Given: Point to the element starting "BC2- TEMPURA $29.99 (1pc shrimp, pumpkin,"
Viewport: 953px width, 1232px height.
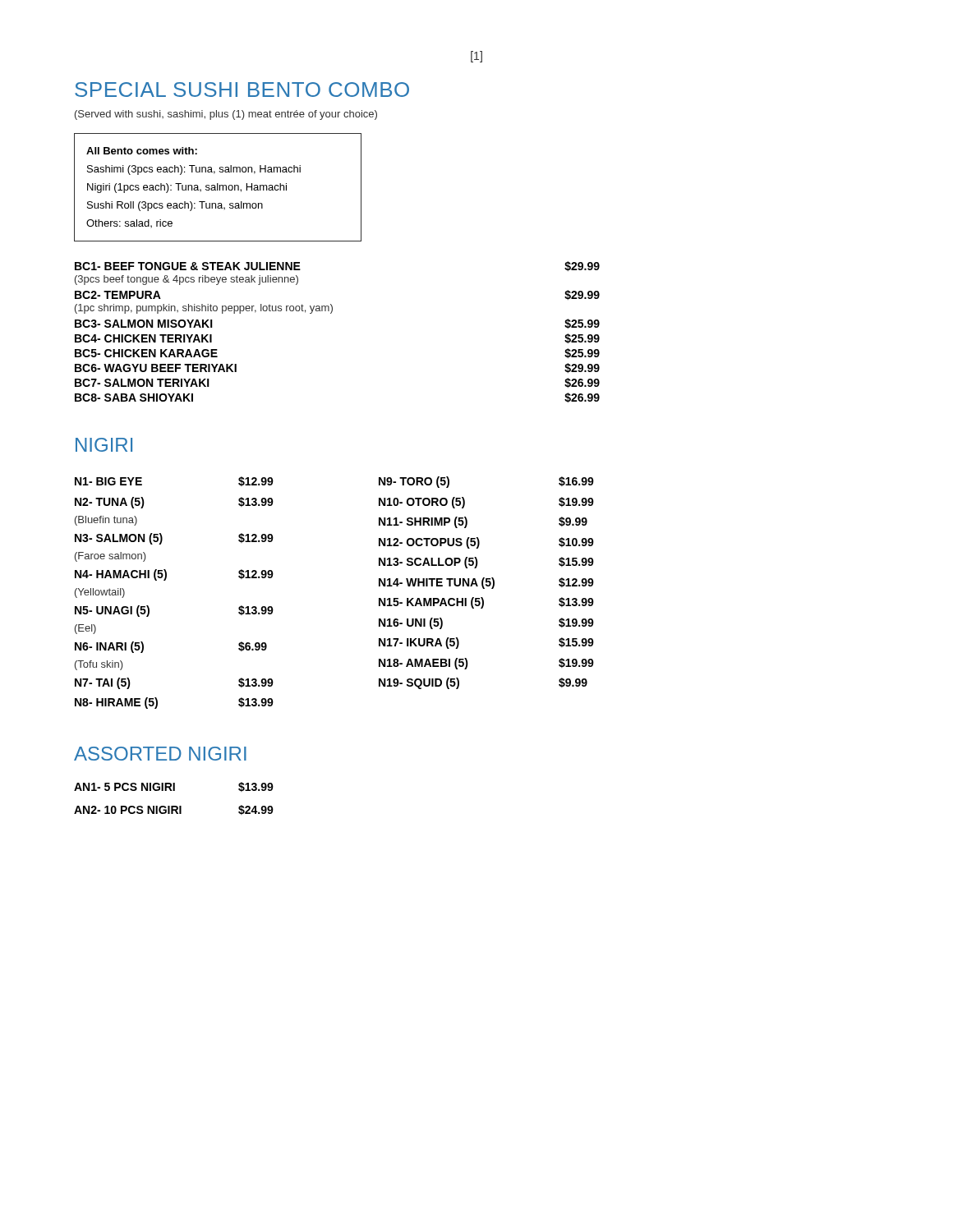Looking at the screenshot, I should pyautogui.click(x=337, y=301).
